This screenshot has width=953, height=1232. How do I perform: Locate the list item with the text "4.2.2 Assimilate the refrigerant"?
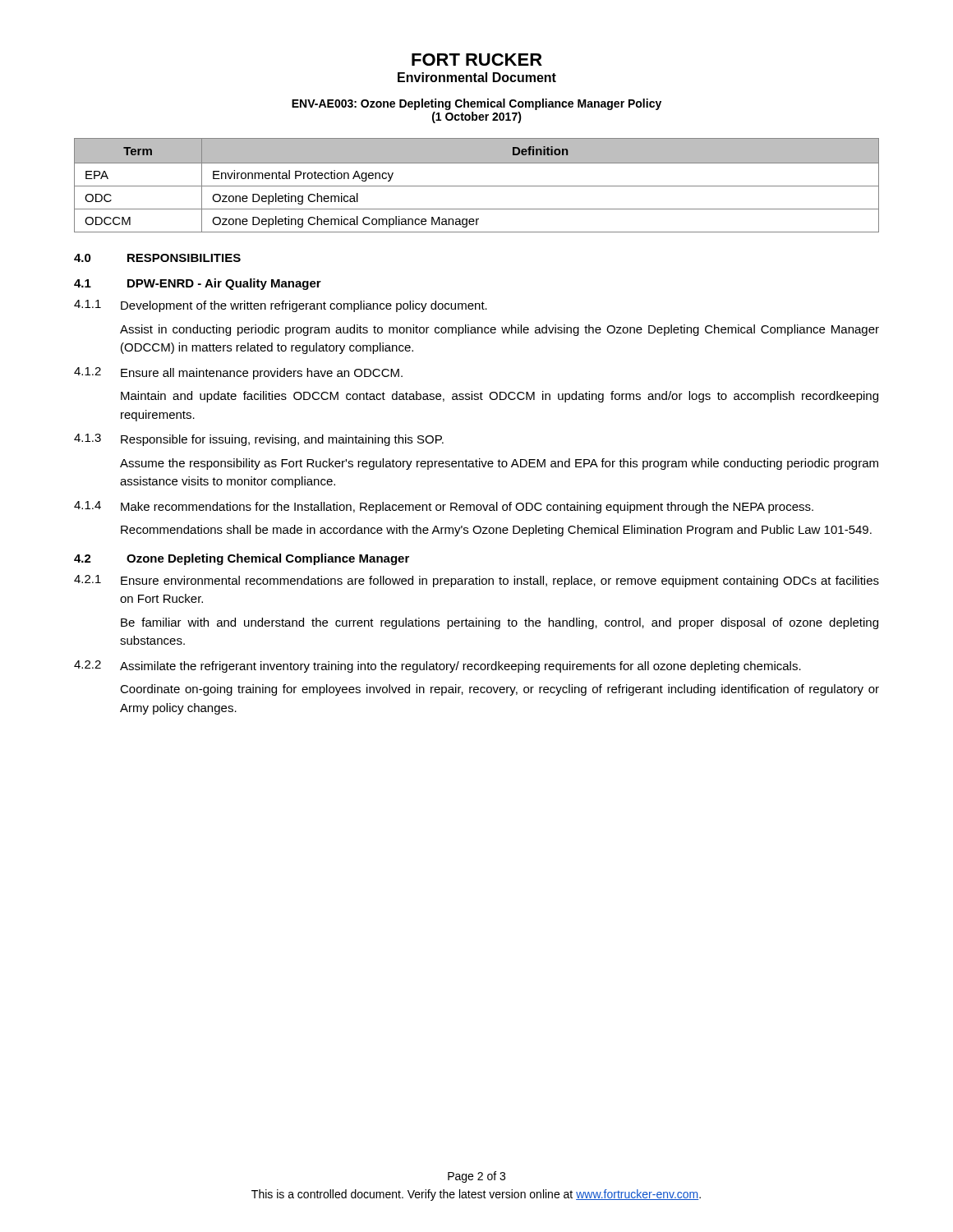tap(438, 666)
